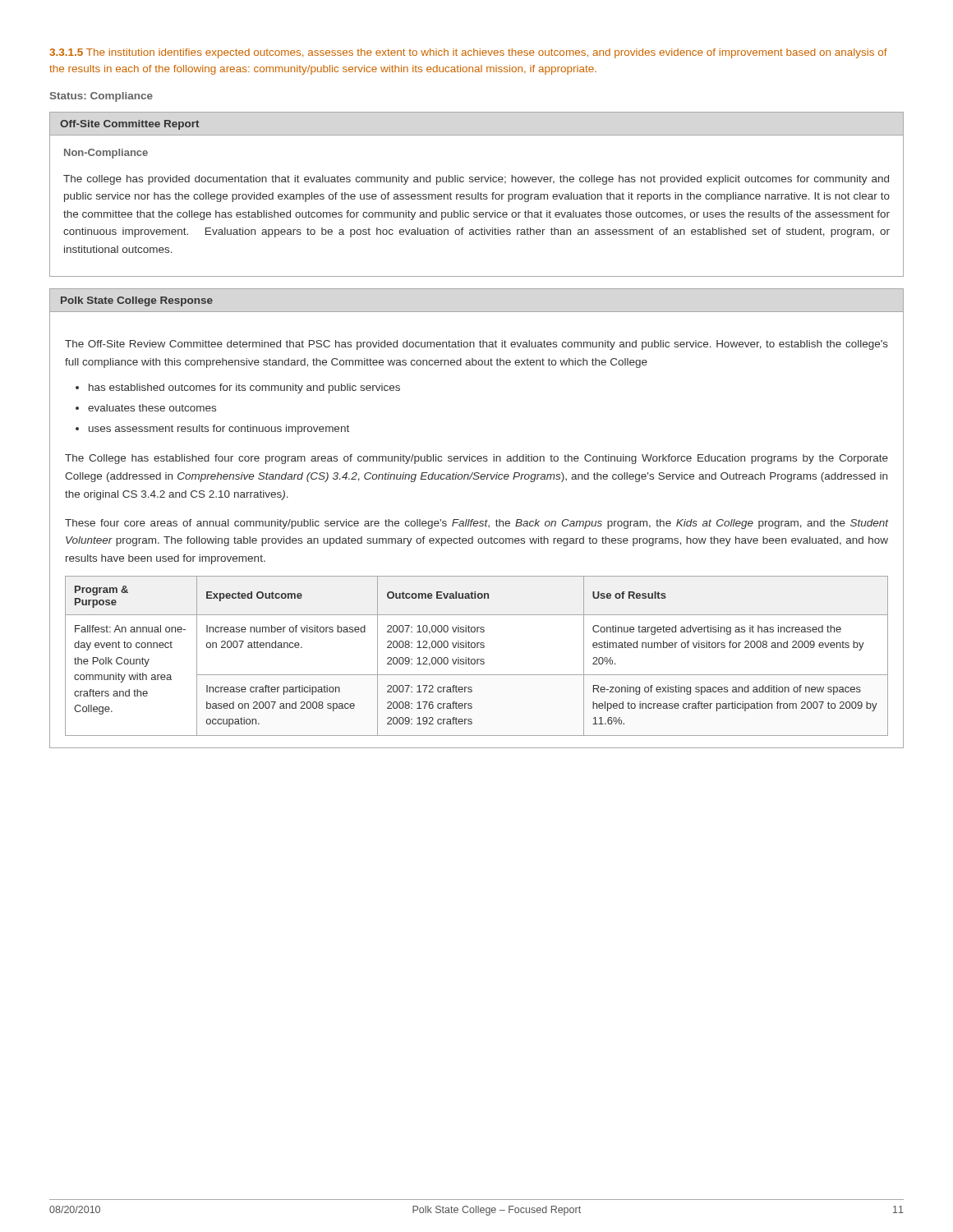Image resolution: width=953 pixels, height=1232 pixels.
Task: Locate the text starting "has established outcomes for its"
Action: point(238,388)
